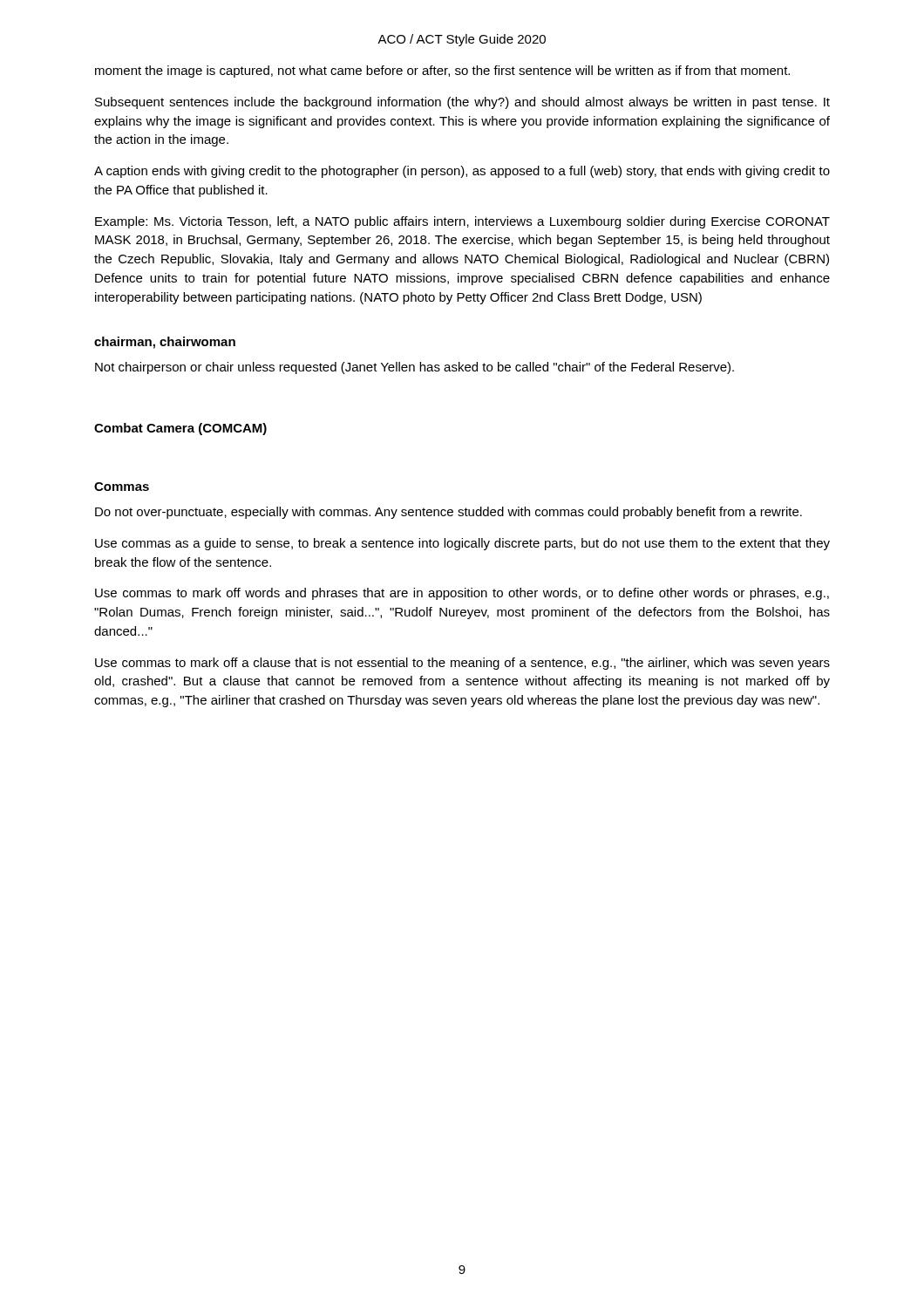
Task: Select the text block with the text "Use commas to mark off words"
Action: [462, 612]
